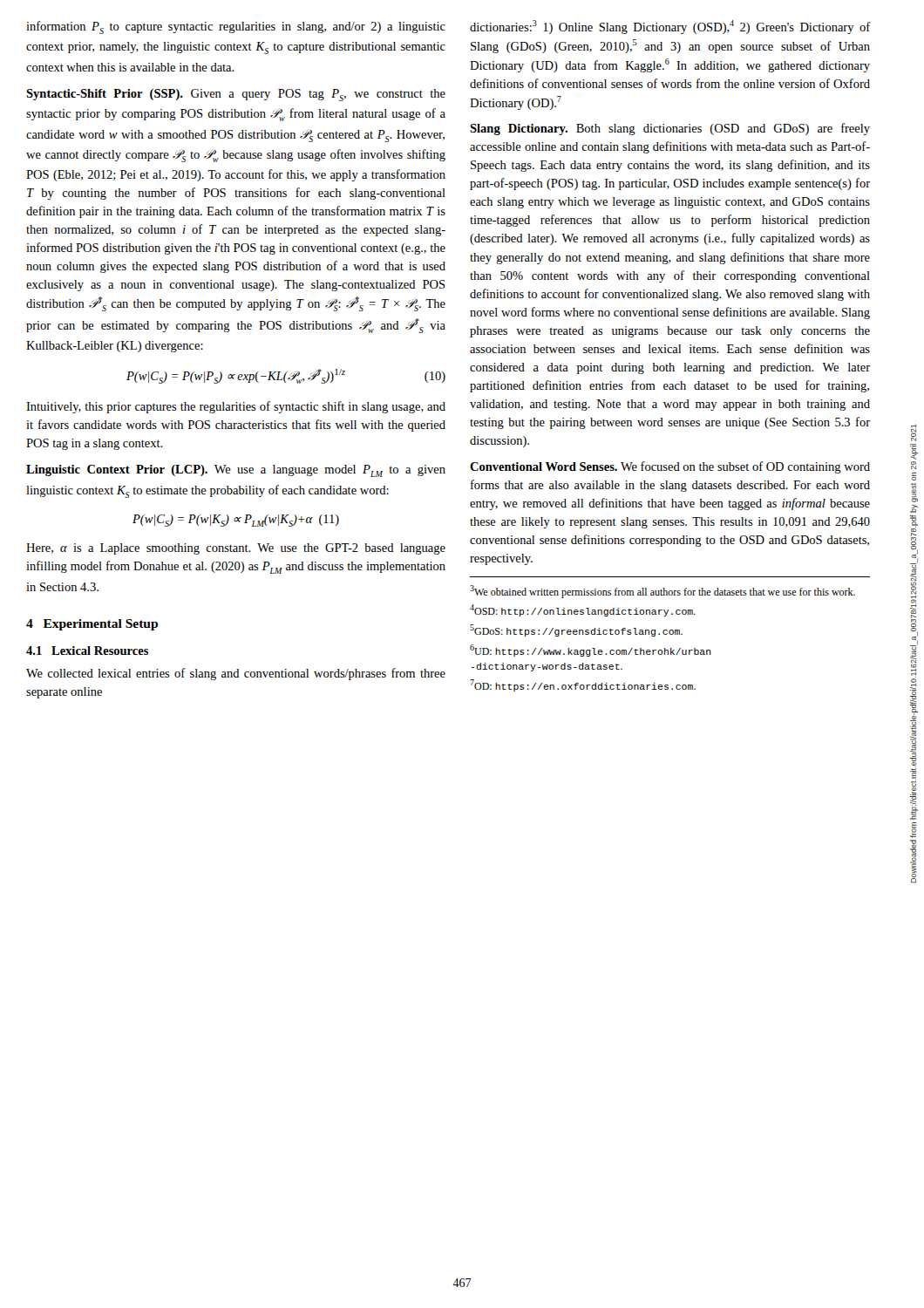
Task: Point to "6UD: https://www.kaggle.com/therohk/urban-dictionary-words-dataset."
Action: pos(591,657)
